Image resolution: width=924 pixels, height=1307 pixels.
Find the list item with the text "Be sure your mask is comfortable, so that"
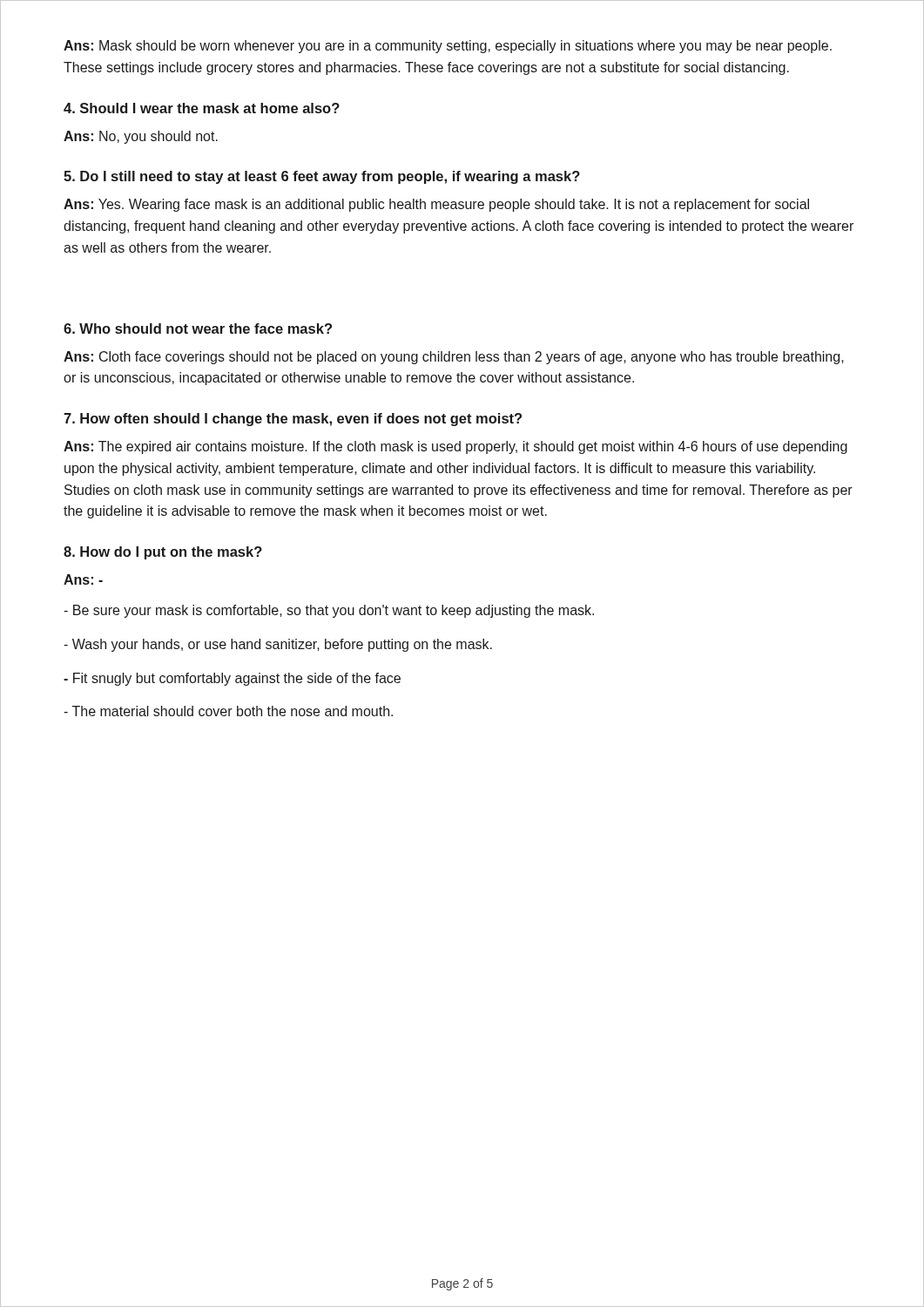[329, 610]
